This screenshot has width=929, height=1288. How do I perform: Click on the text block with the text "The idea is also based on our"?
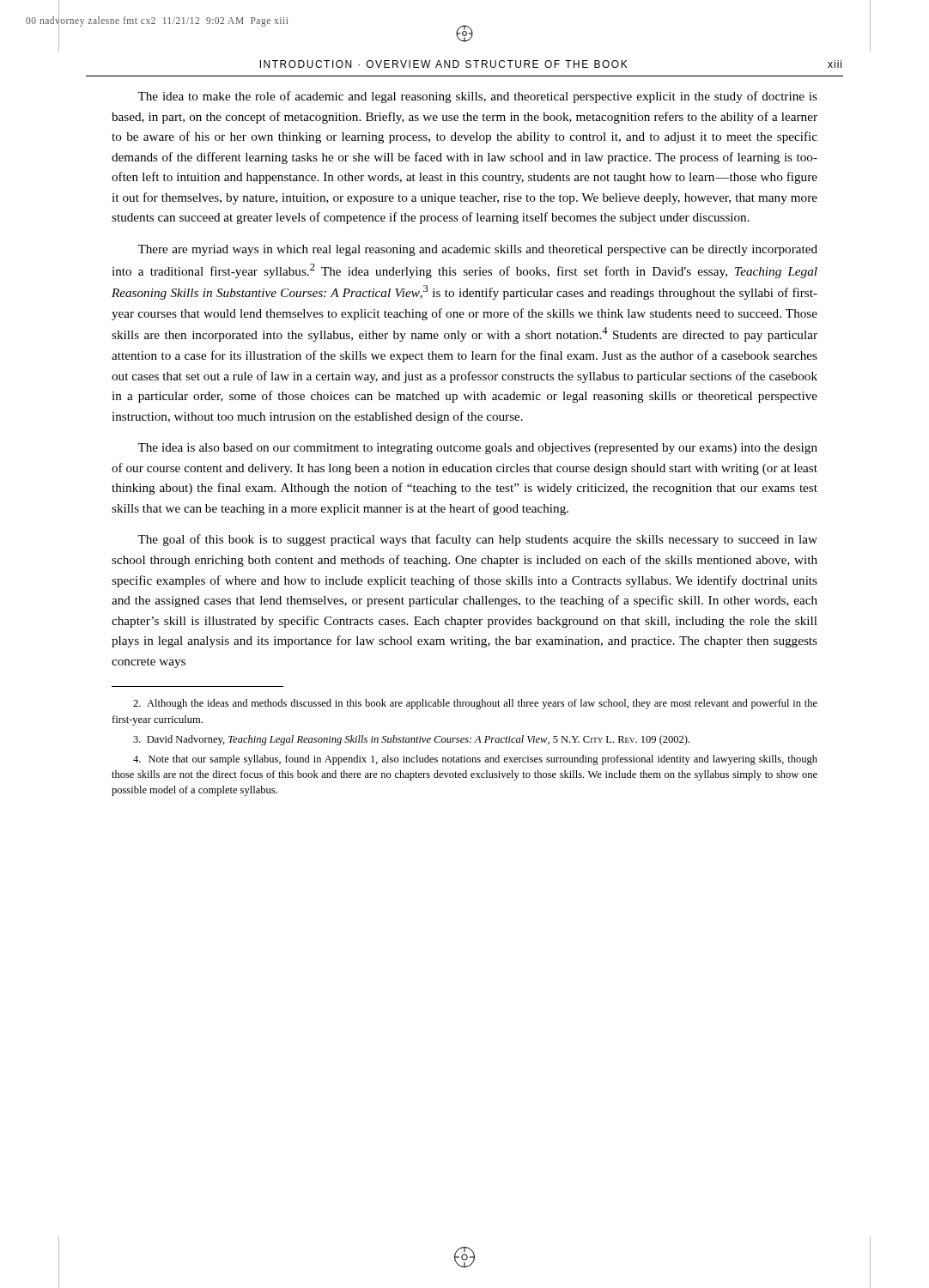coord(464,478)
